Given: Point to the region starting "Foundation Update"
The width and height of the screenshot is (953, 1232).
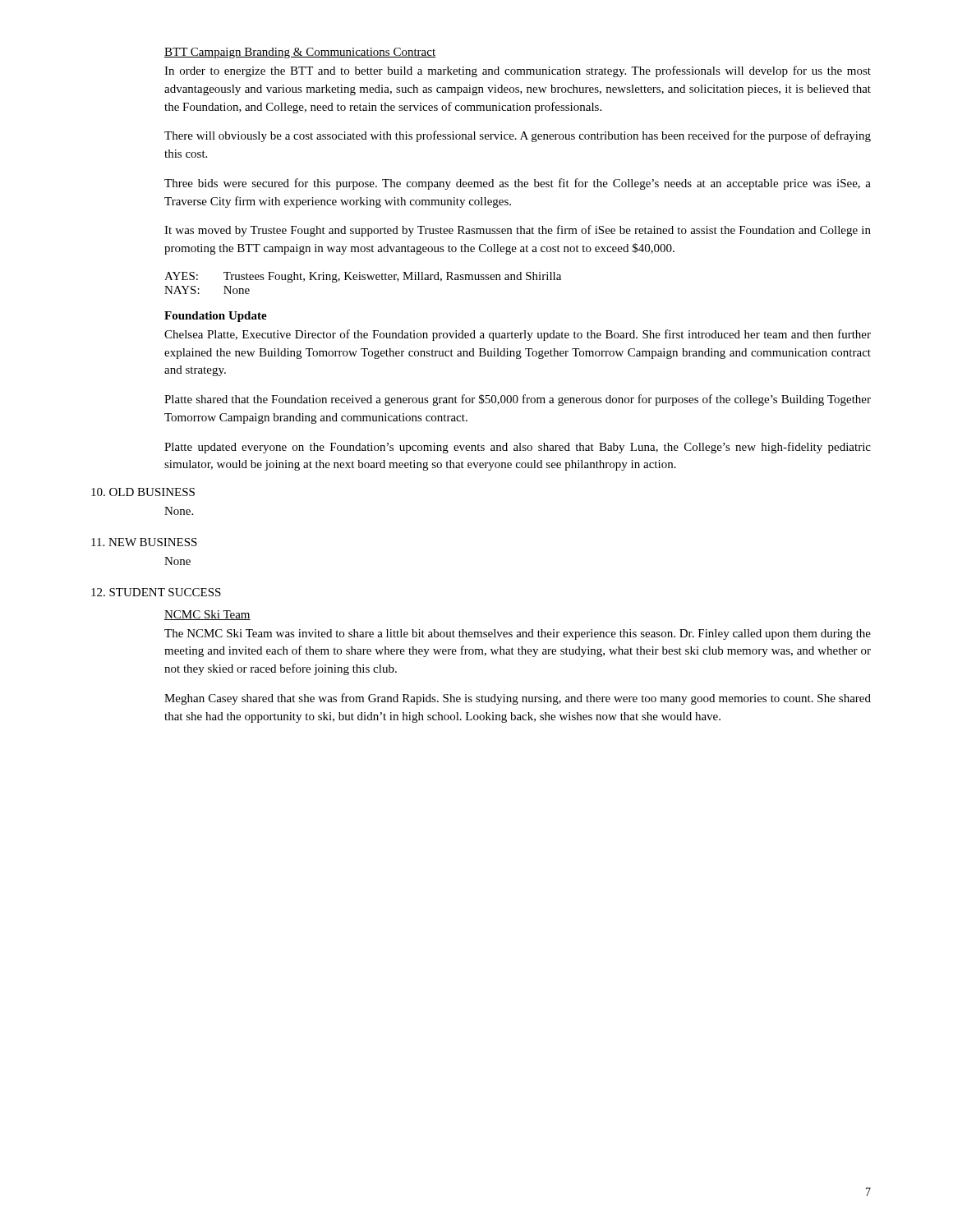Looking at the screenshot, I should [215, 315].
